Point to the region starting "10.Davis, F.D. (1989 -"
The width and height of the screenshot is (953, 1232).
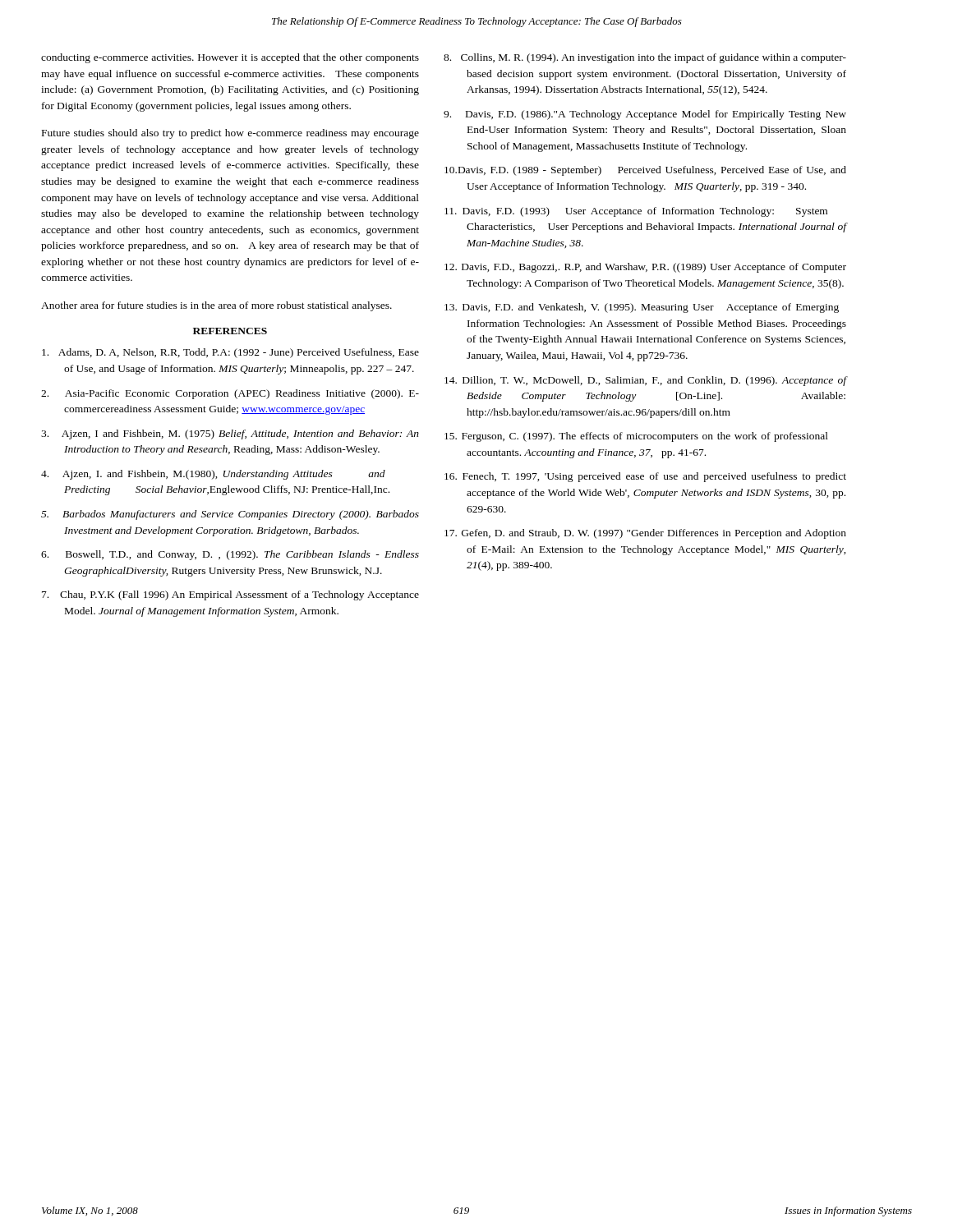pyautogui.click(x=645, y=178)
